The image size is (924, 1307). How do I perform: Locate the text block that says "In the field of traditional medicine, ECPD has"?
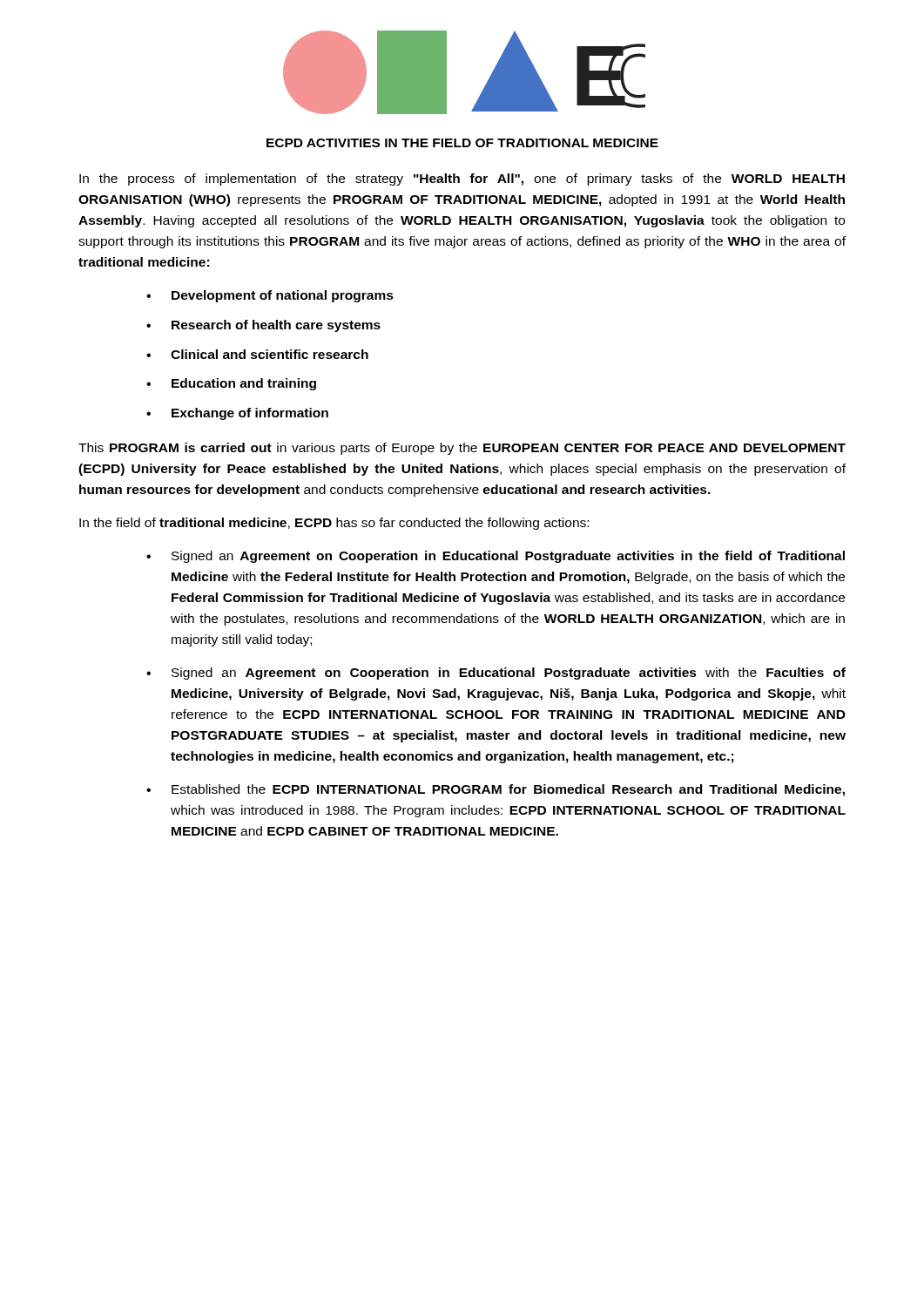334,522
